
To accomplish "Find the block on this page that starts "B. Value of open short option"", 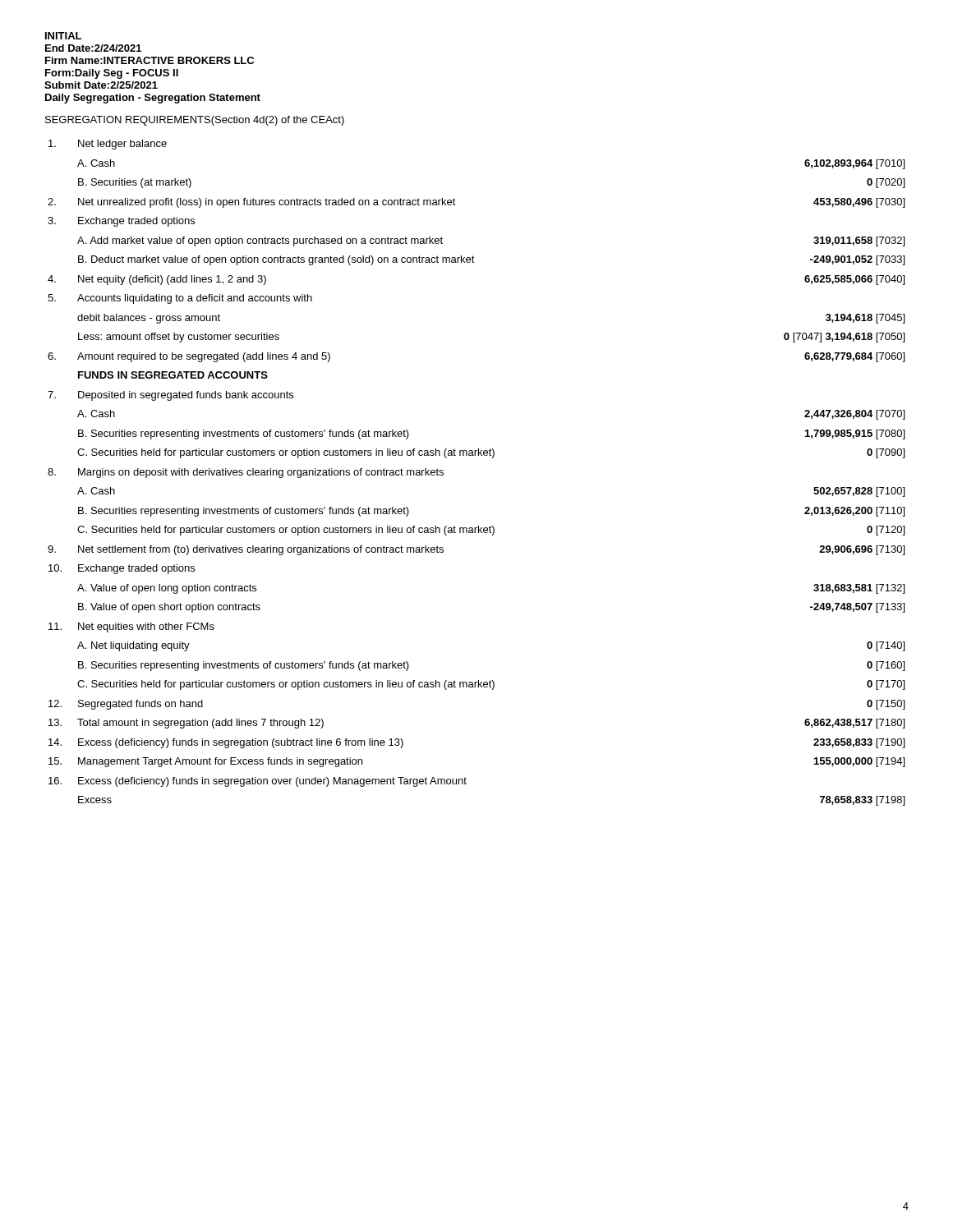I will click(166, 607).
